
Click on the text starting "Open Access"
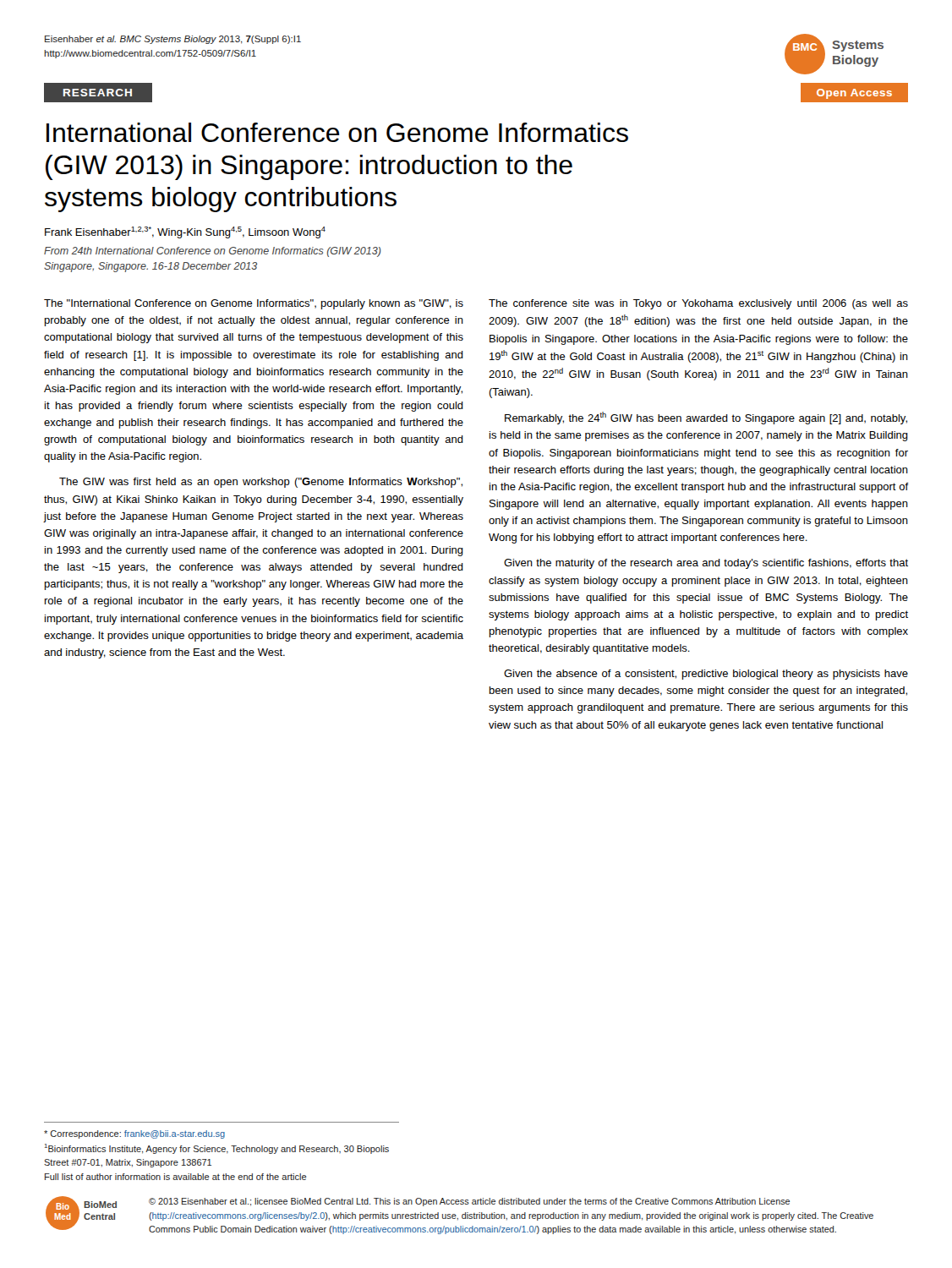point(855,93)
